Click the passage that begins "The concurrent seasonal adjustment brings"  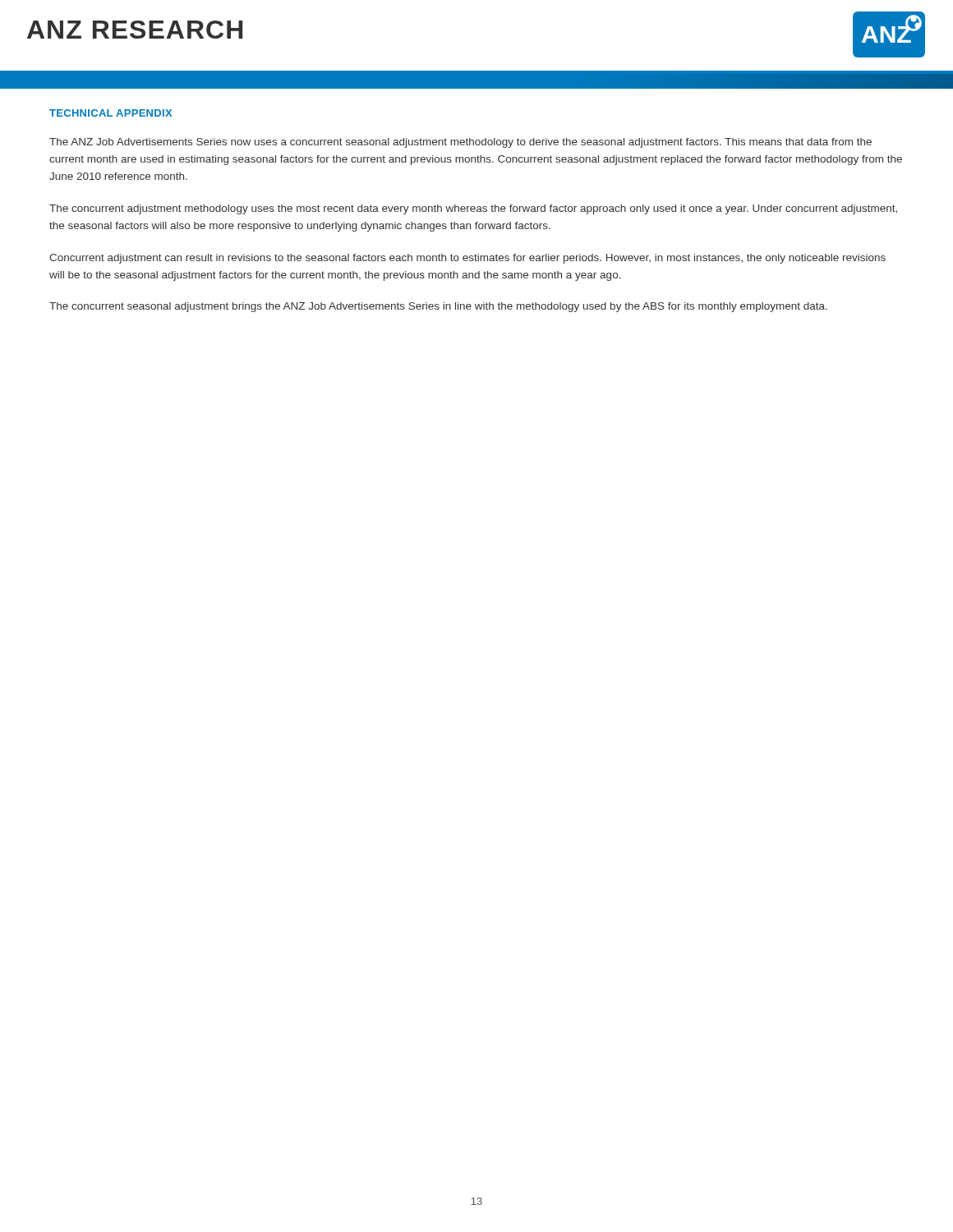click(x=439, y=306)
